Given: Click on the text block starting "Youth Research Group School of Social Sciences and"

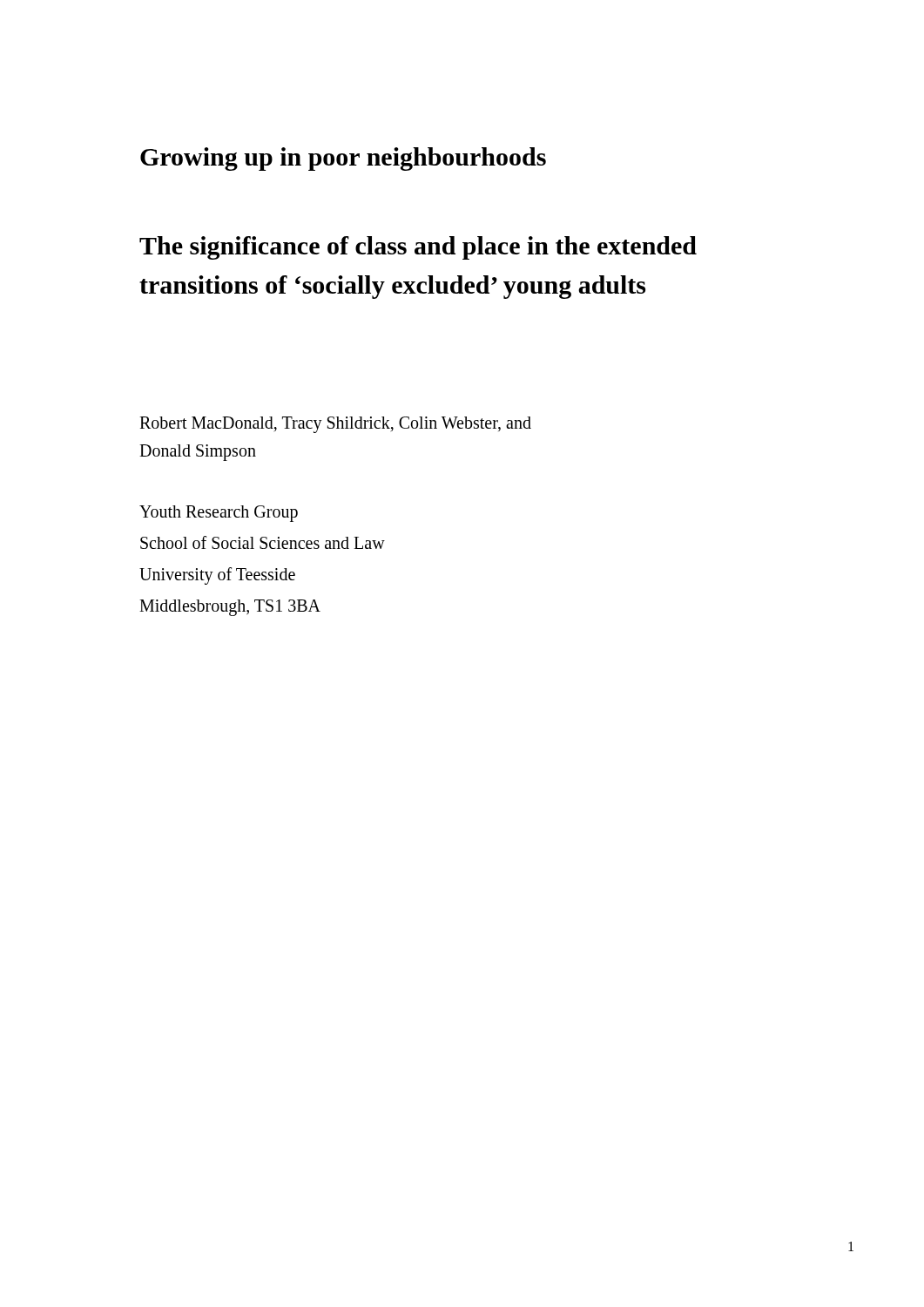Looking at the screenshot, I should point(262,559).
